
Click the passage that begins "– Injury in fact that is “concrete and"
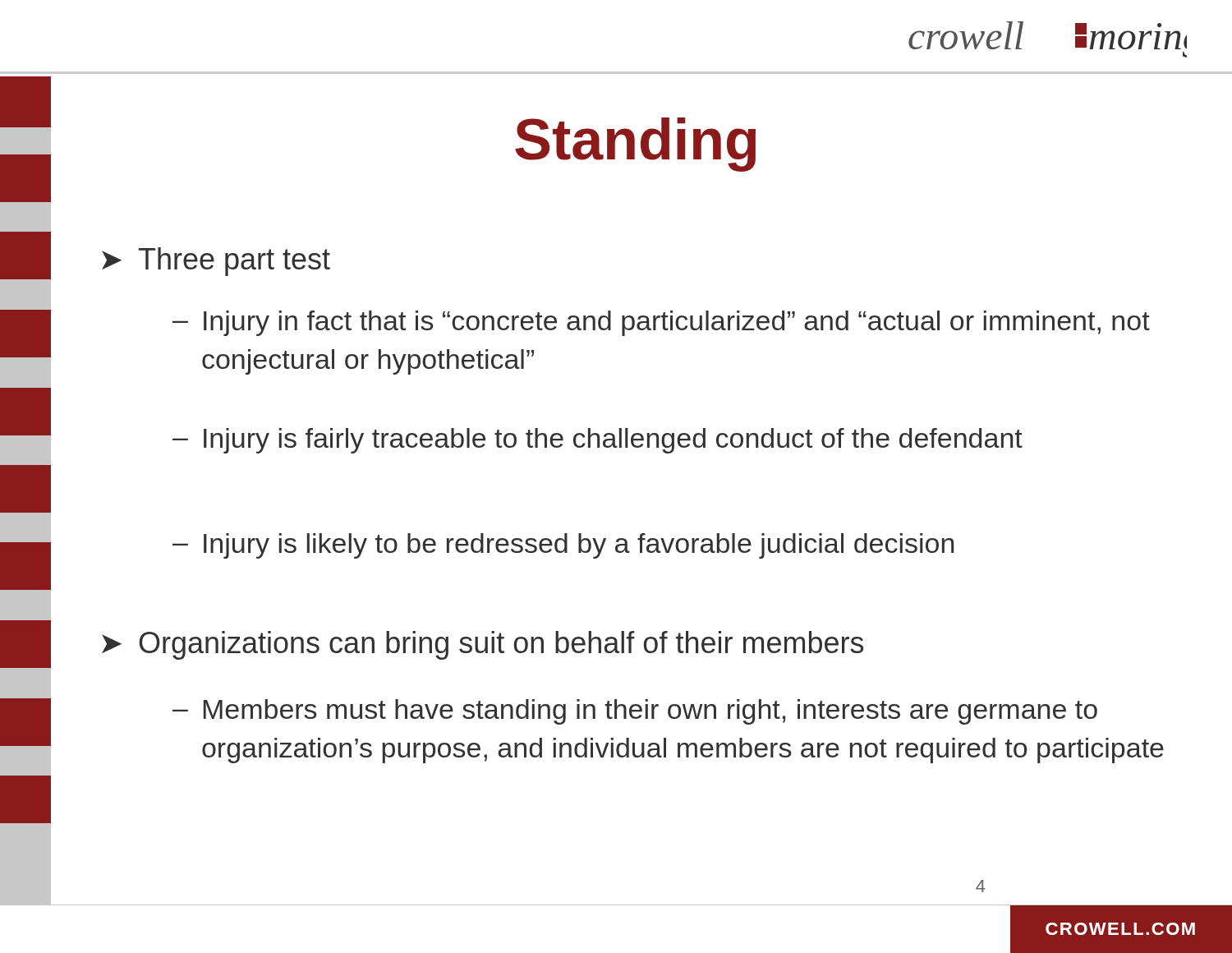[678, 340]
